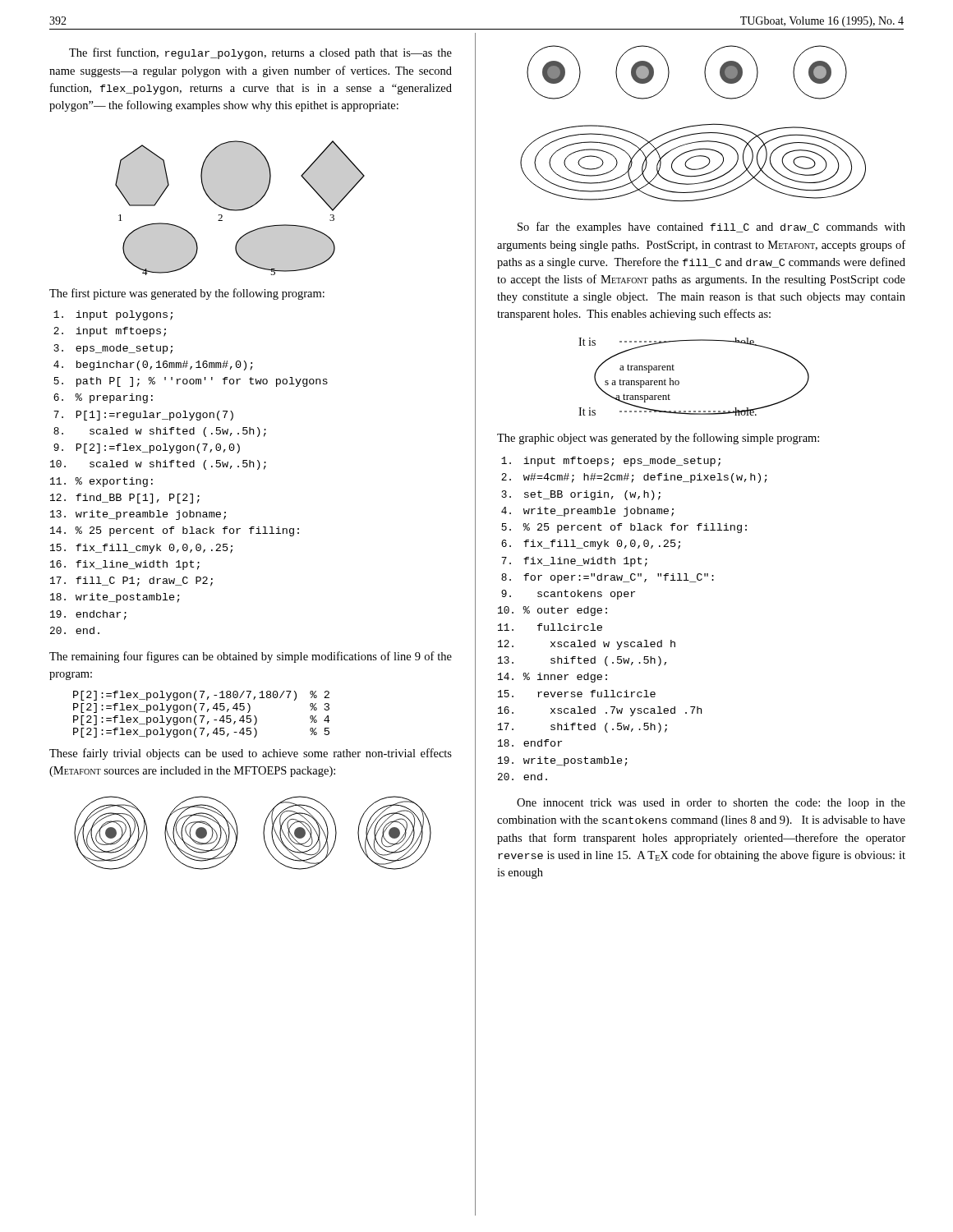Image resolution: width=953 pixels, height=1232 pixels.
Task: Point to "7. P[1]:=regular_polygon(7)"
Action: click(x=142, y=415)
